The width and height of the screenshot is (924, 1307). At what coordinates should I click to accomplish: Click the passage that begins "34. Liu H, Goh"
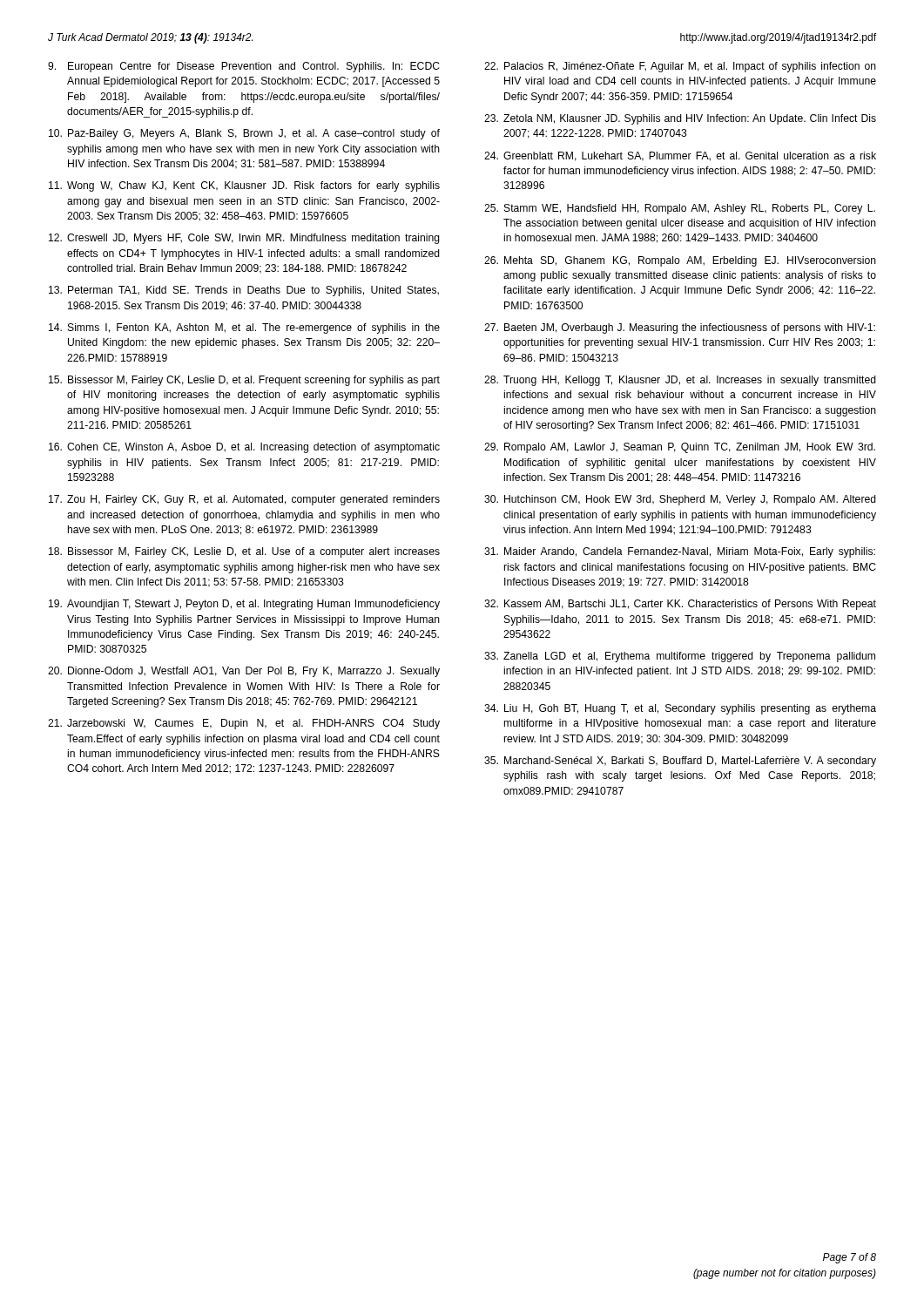[680, 724]
